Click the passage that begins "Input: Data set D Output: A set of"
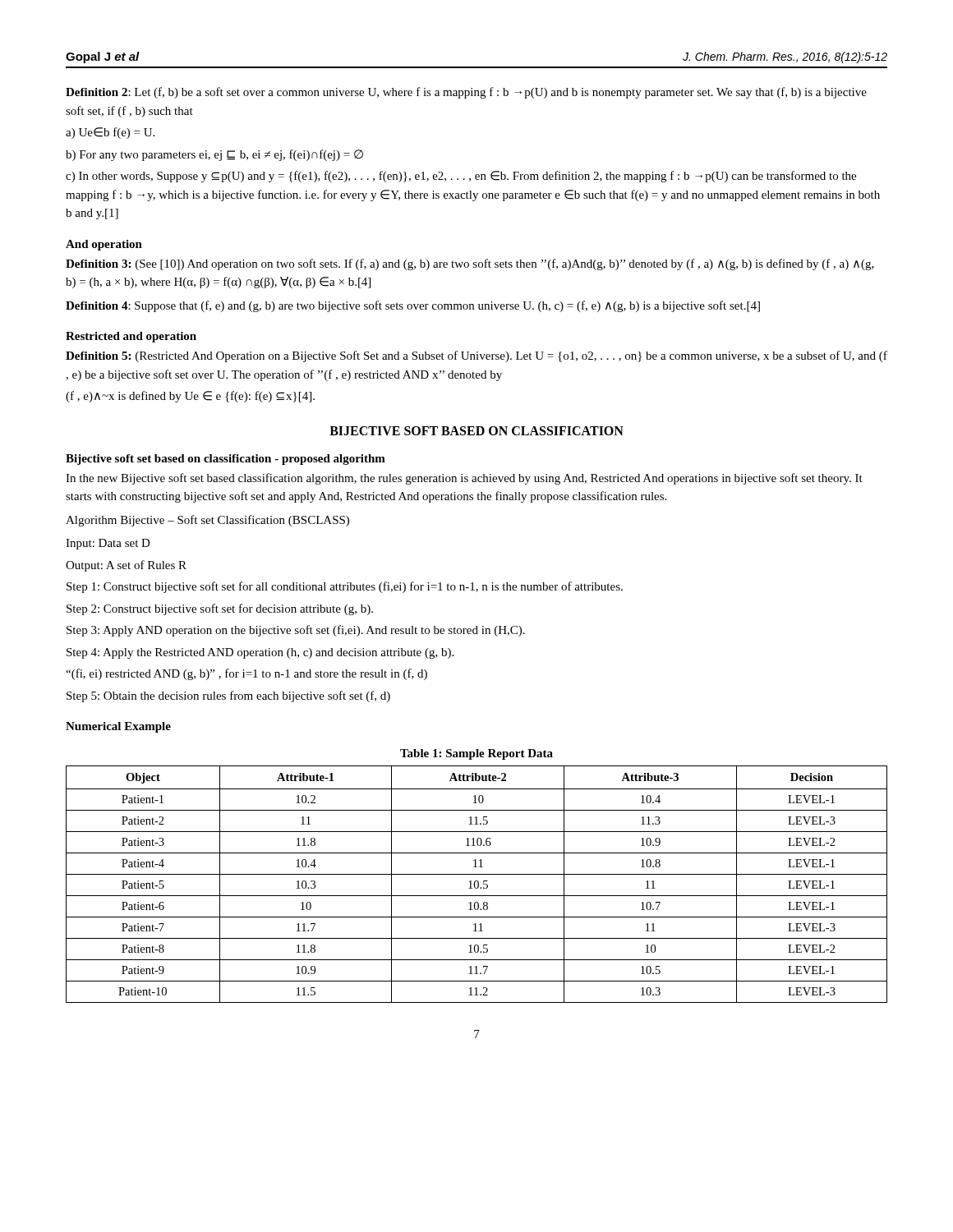The image size is (953, 1232). coord(476,619)
